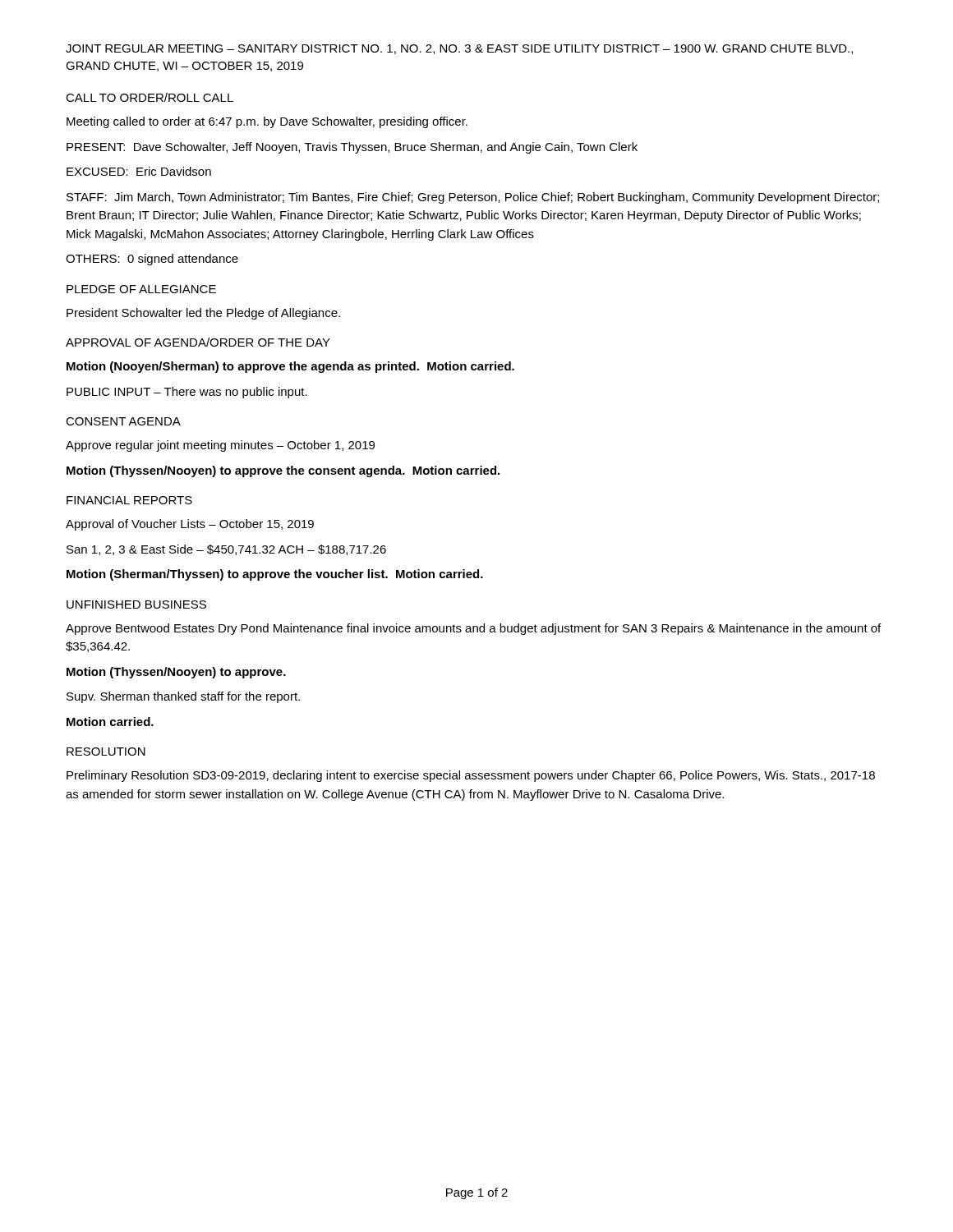Locate the element starting "CALL TO ORDER/ROLL CALL"

coord(150,97)
